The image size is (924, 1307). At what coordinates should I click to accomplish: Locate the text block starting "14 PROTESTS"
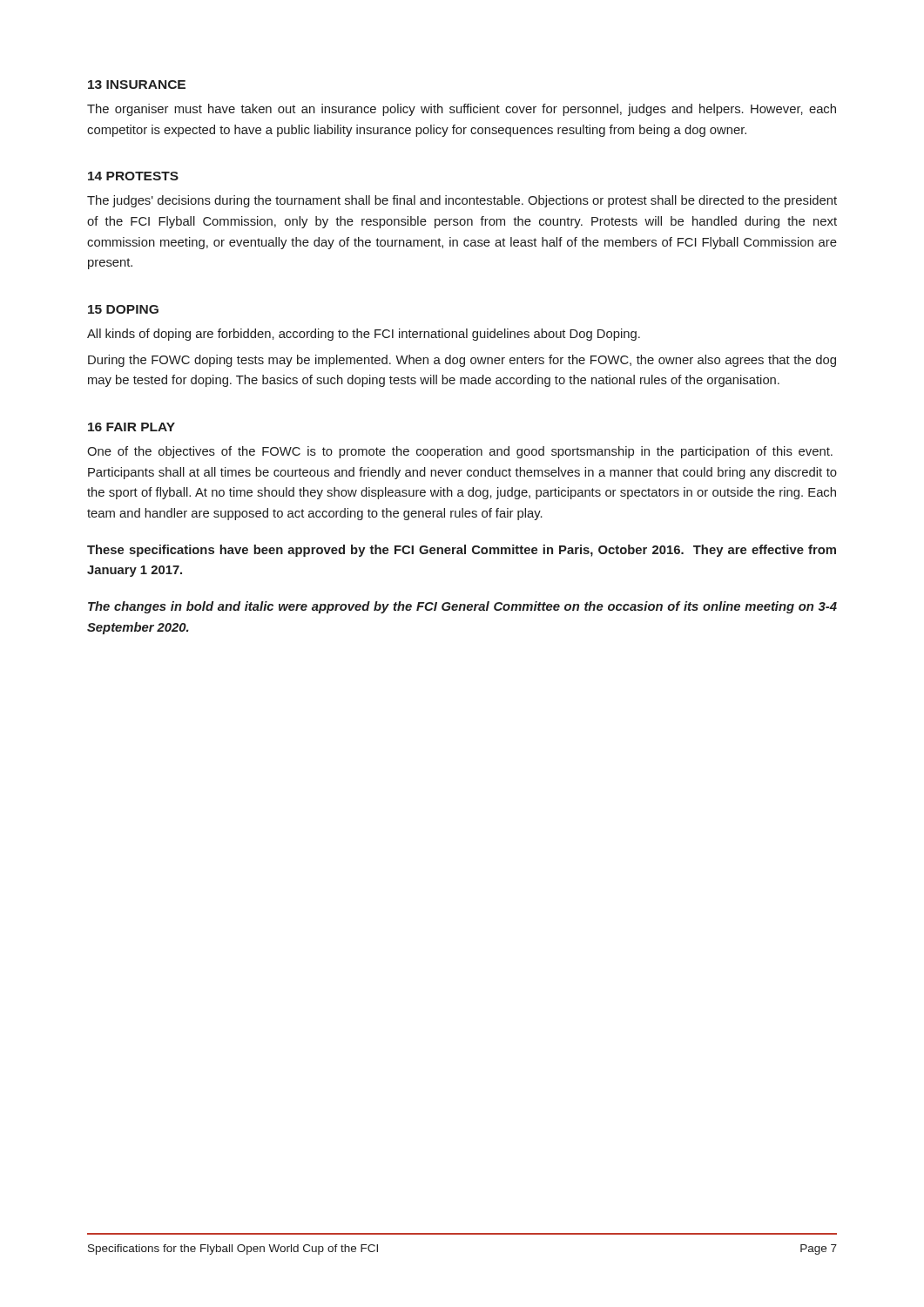(x=133, y=176)
